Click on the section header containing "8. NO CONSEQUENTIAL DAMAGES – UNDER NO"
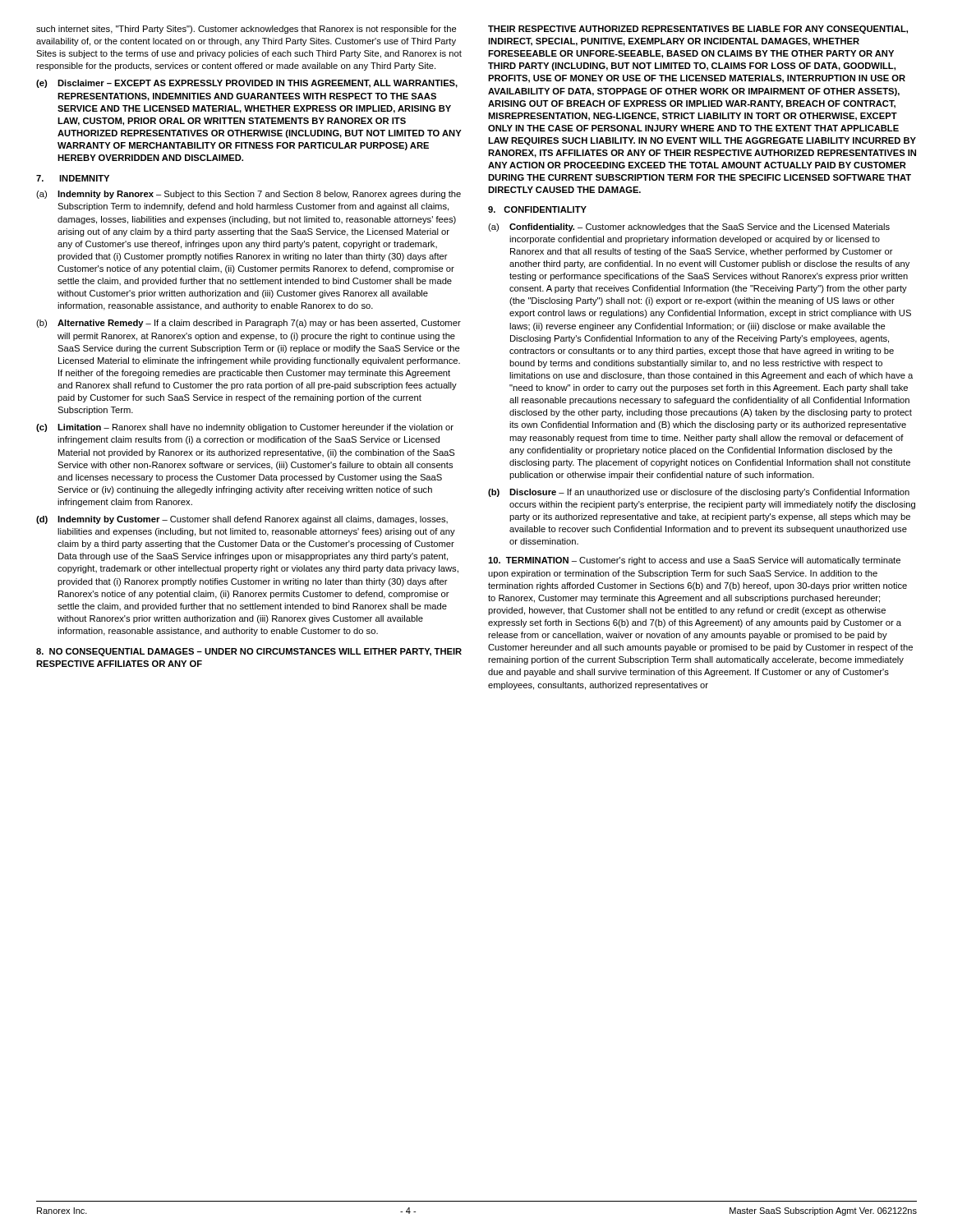Viewport: 953px width, 1232px height. (x=249, y=658)
